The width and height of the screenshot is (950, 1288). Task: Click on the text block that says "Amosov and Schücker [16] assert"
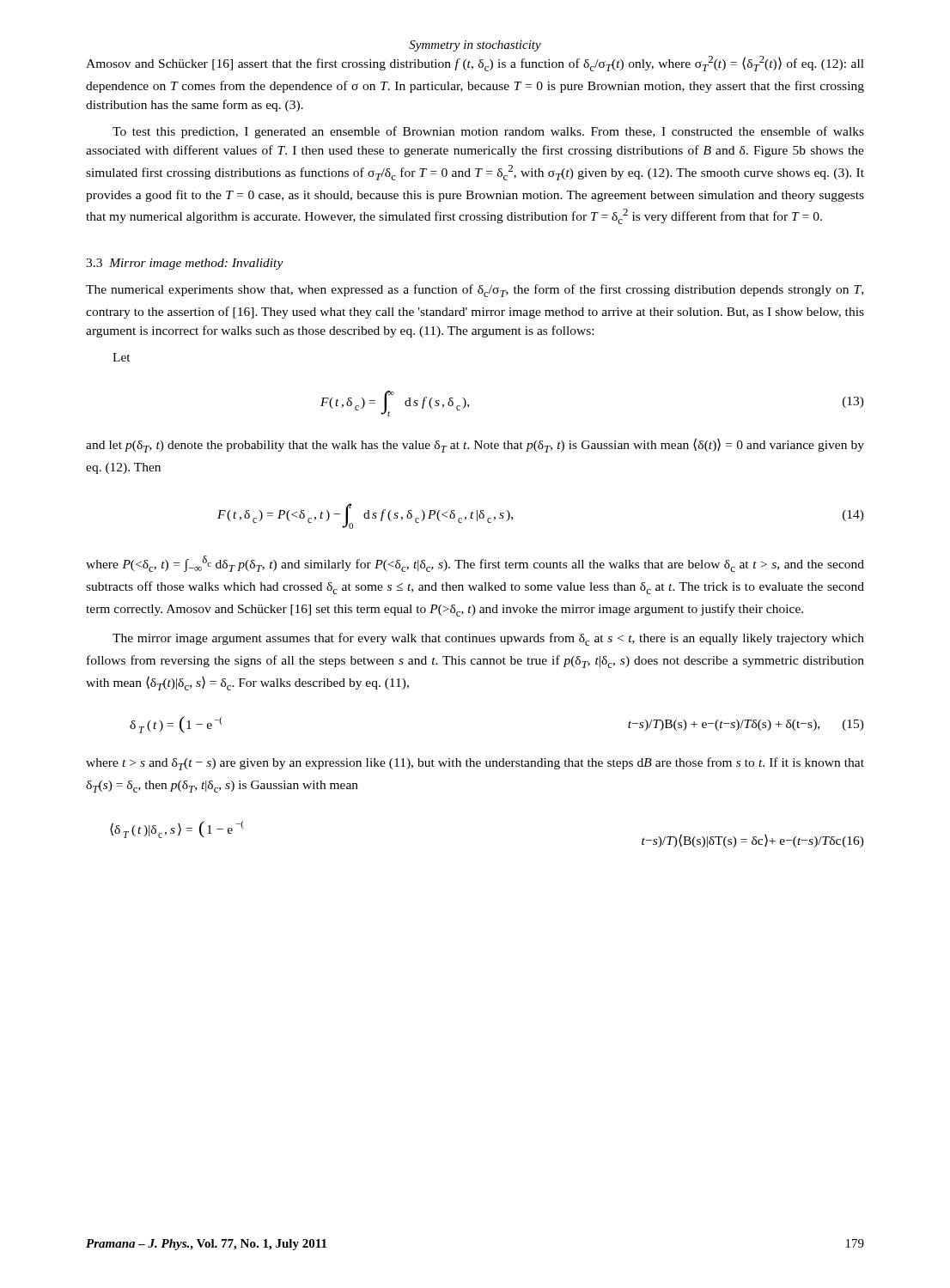(475, 83)
